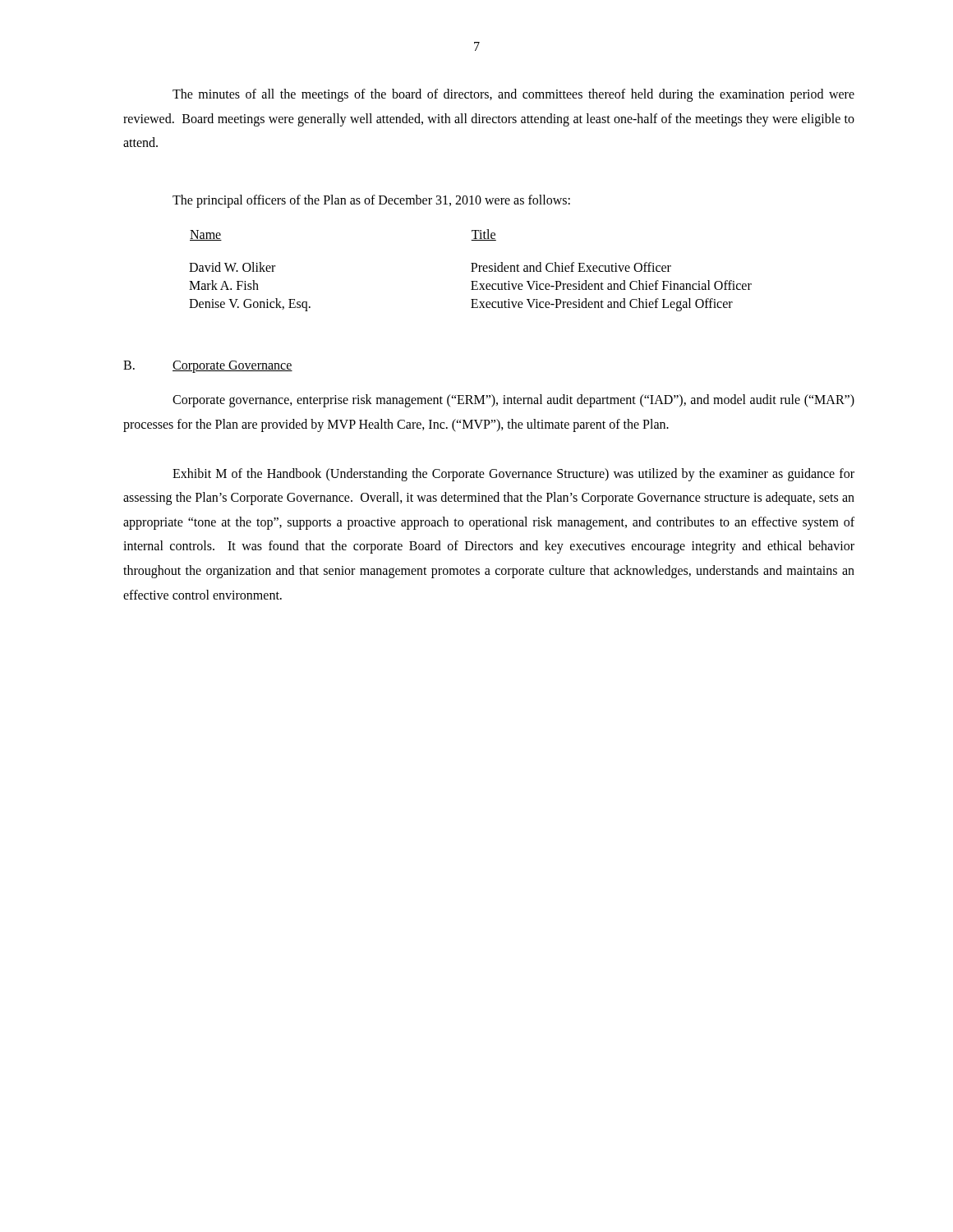
Task: Find the text block containing "The principal officers of the"
Action: (x=372, y=200)
